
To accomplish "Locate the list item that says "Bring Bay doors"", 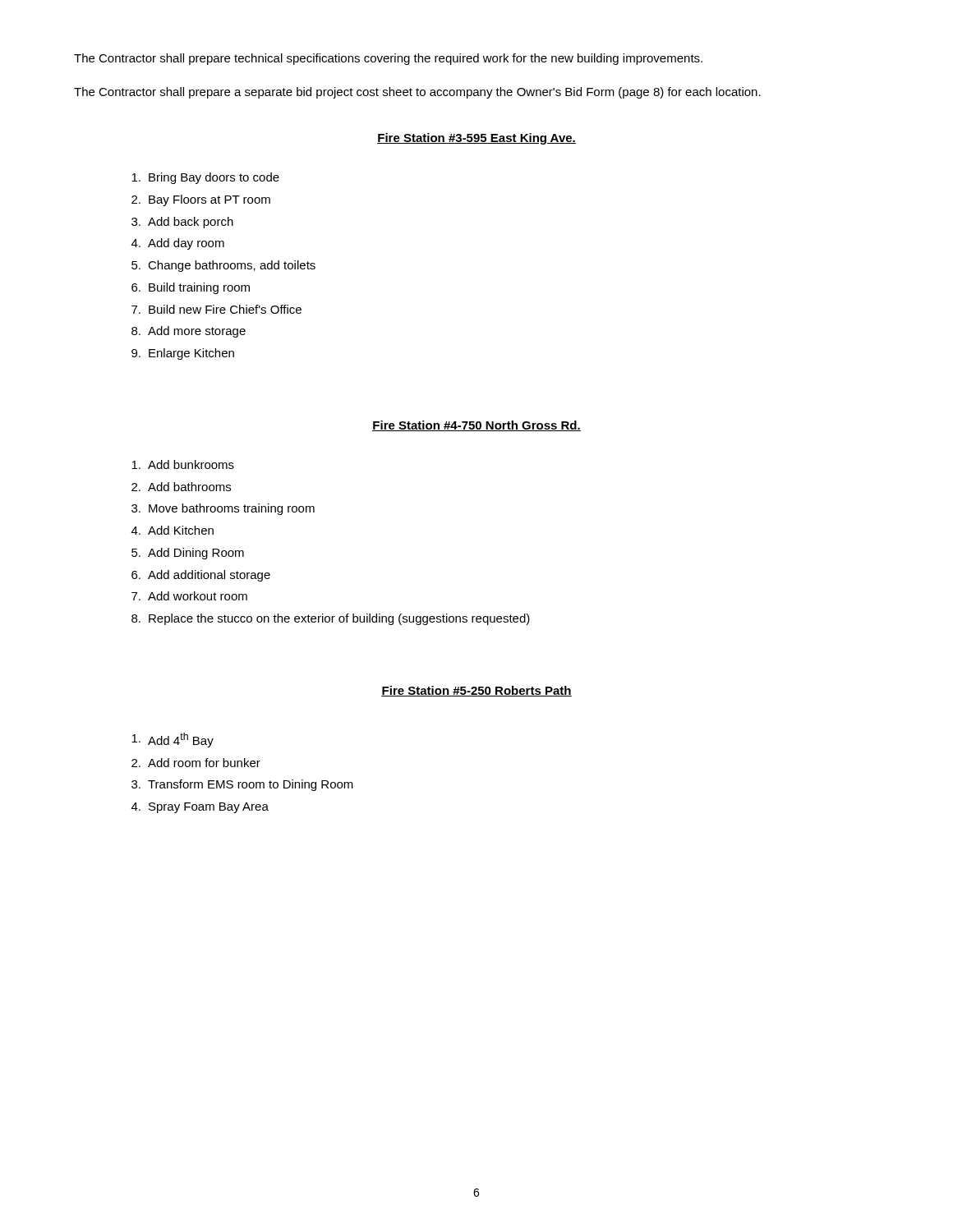I will point(214,178).
